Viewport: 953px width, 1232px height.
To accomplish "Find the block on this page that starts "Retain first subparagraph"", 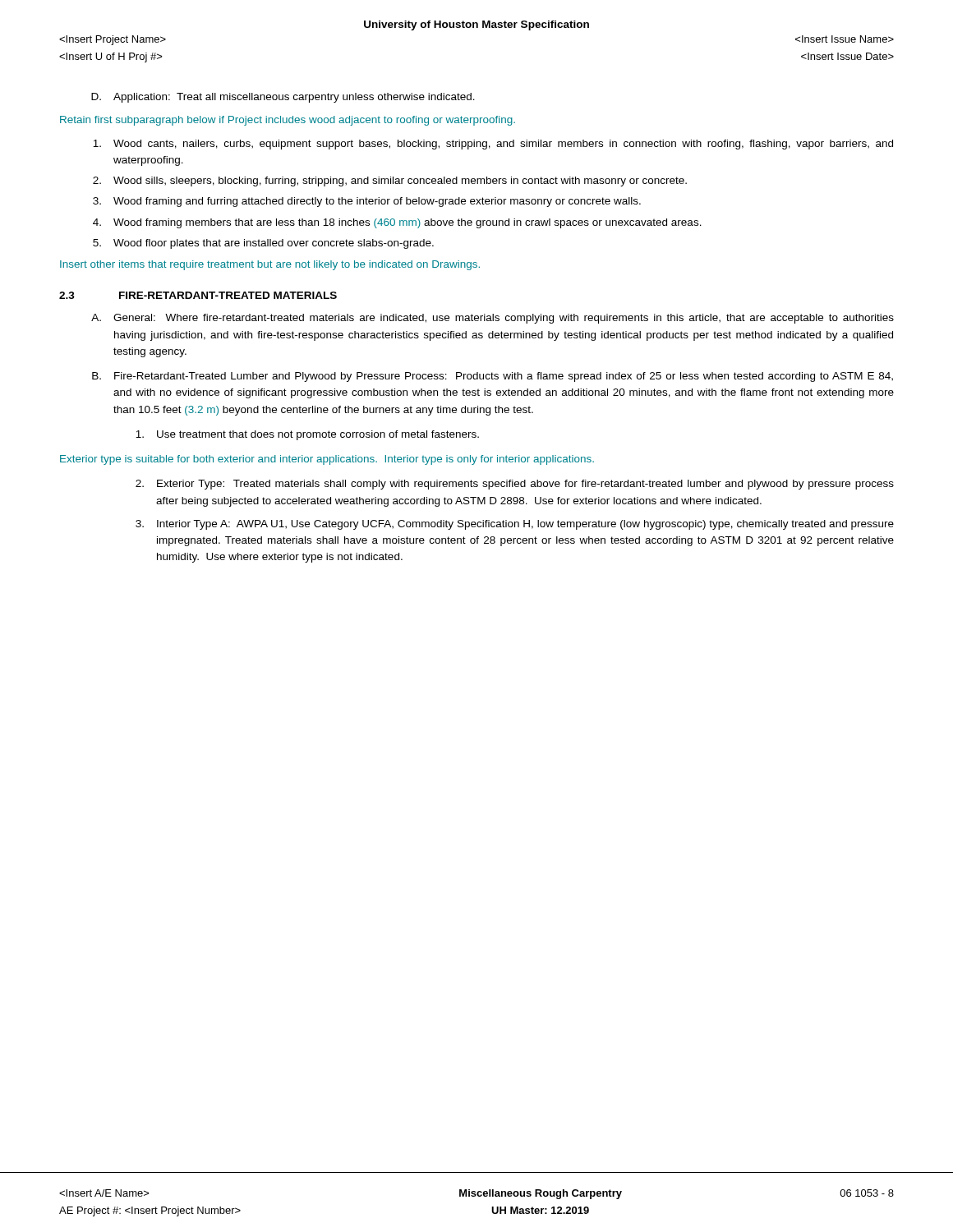I will pyautogui.click(x=288, y=120).
